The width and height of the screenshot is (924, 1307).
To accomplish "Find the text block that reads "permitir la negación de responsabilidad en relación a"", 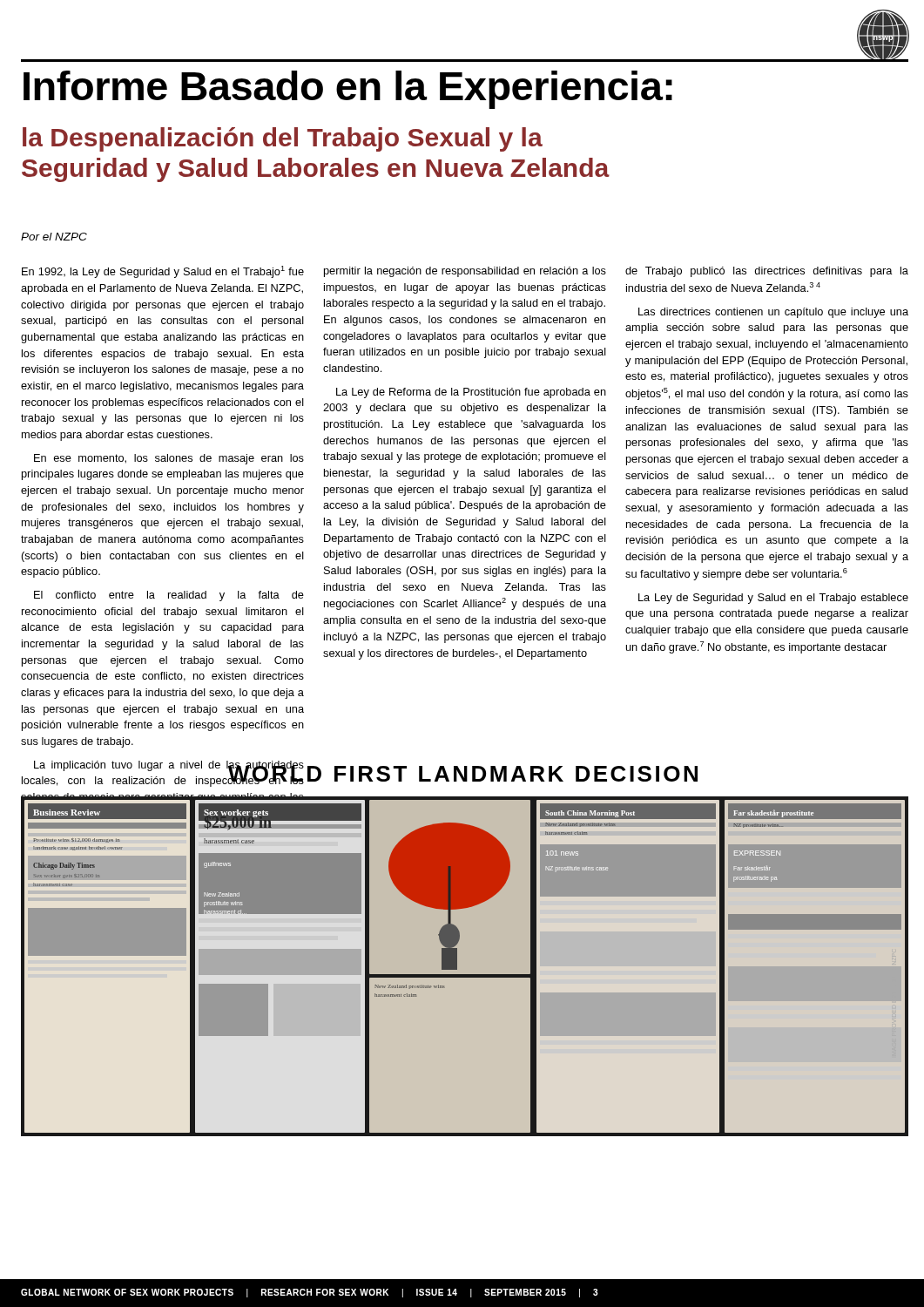I will pos(465,462).
